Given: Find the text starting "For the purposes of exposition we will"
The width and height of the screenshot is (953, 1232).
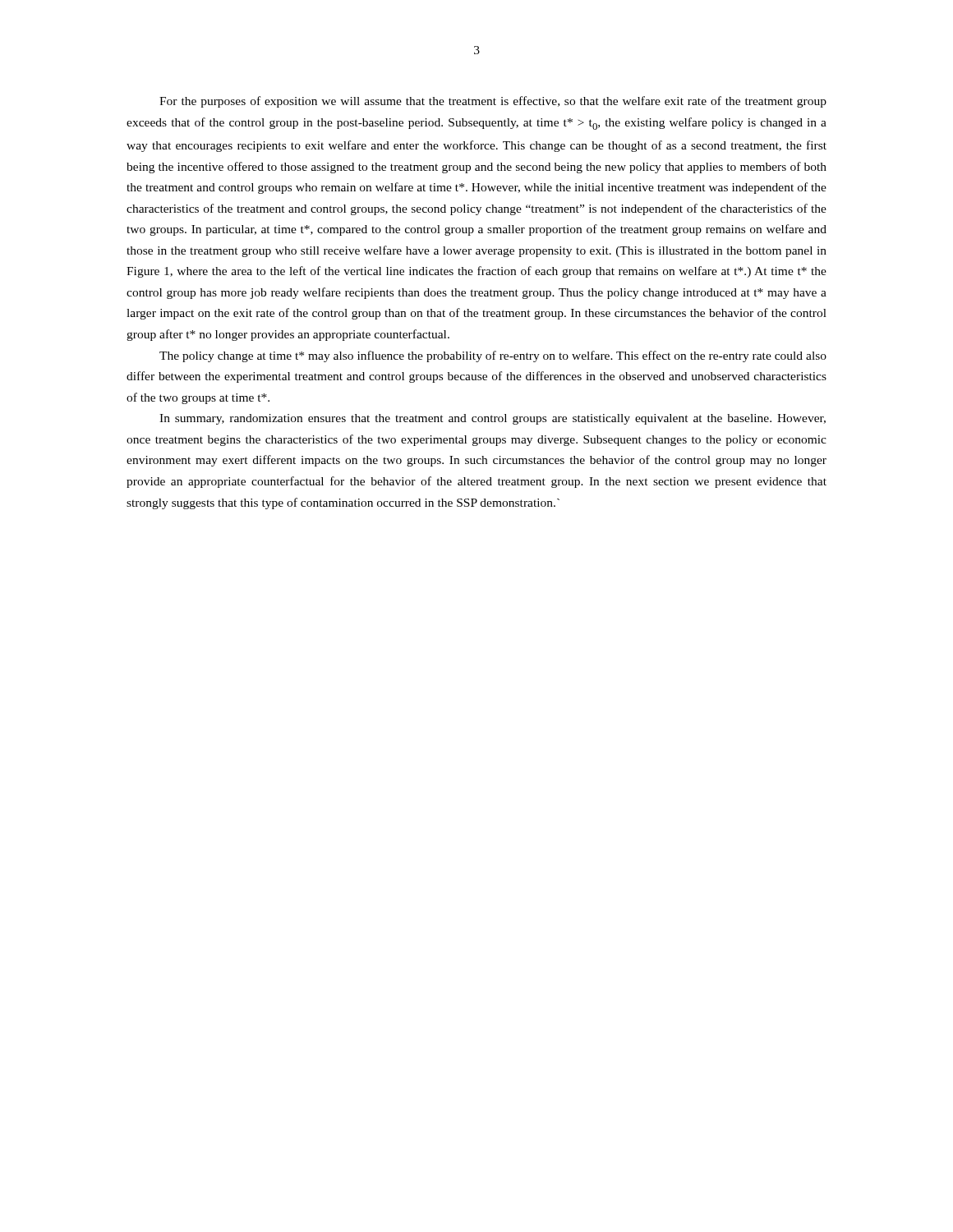Looking at the screenshot, I should (476, 217).
